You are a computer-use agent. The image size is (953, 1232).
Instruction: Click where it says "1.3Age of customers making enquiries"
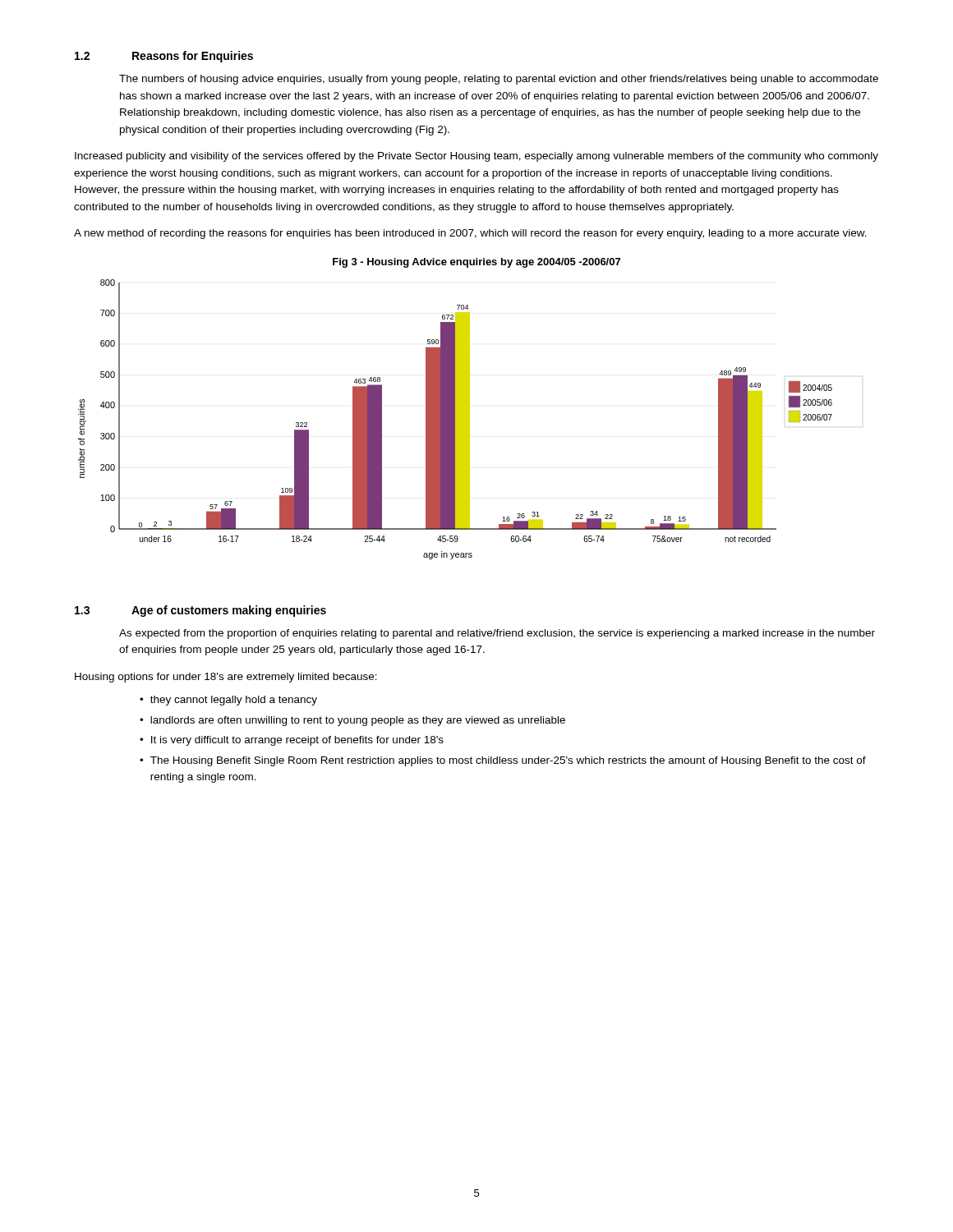click(x=200, y=610)
